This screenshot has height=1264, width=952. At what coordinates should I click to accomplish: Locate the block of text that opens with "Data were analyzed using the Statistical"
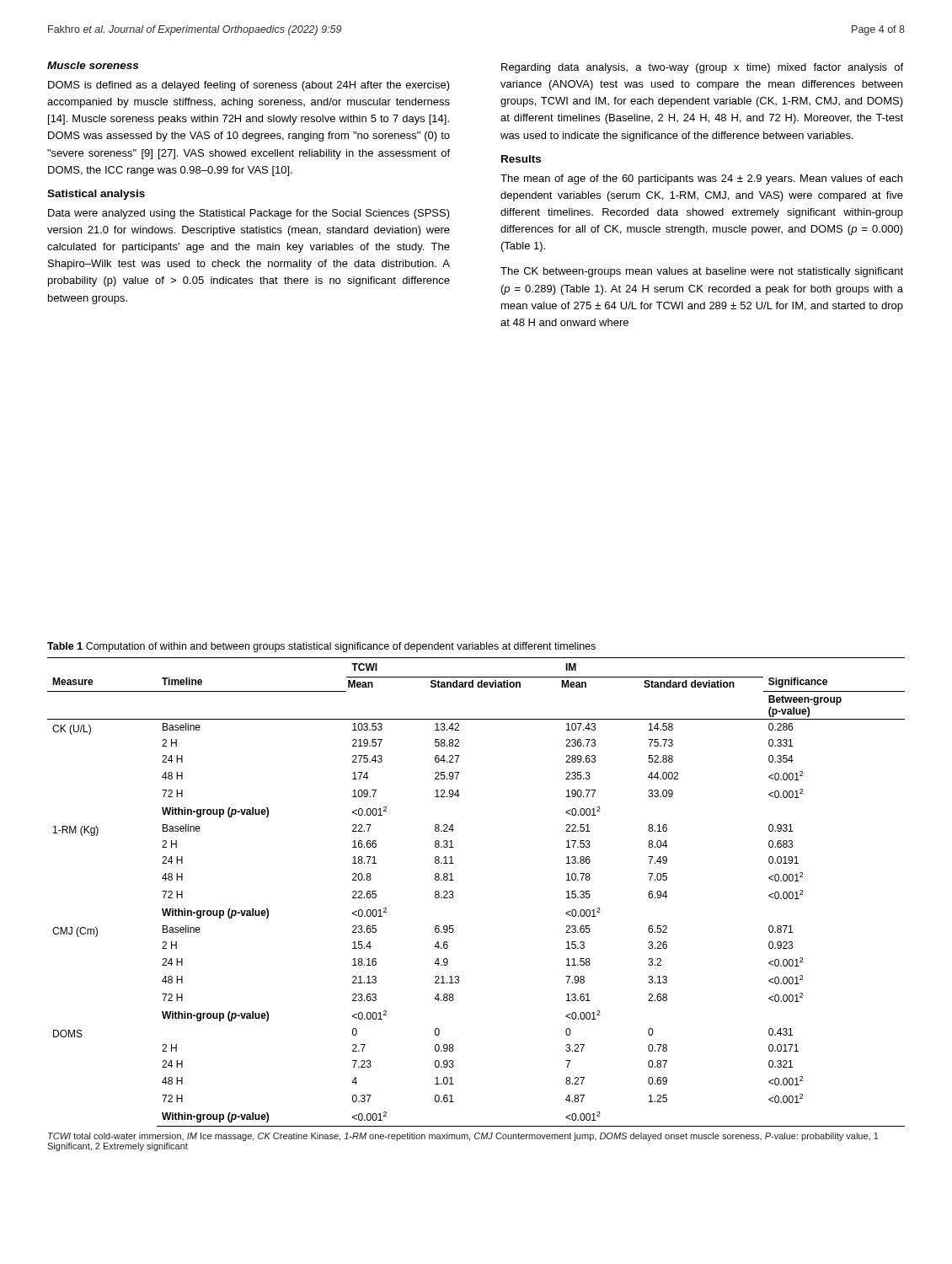coord(249,255)
